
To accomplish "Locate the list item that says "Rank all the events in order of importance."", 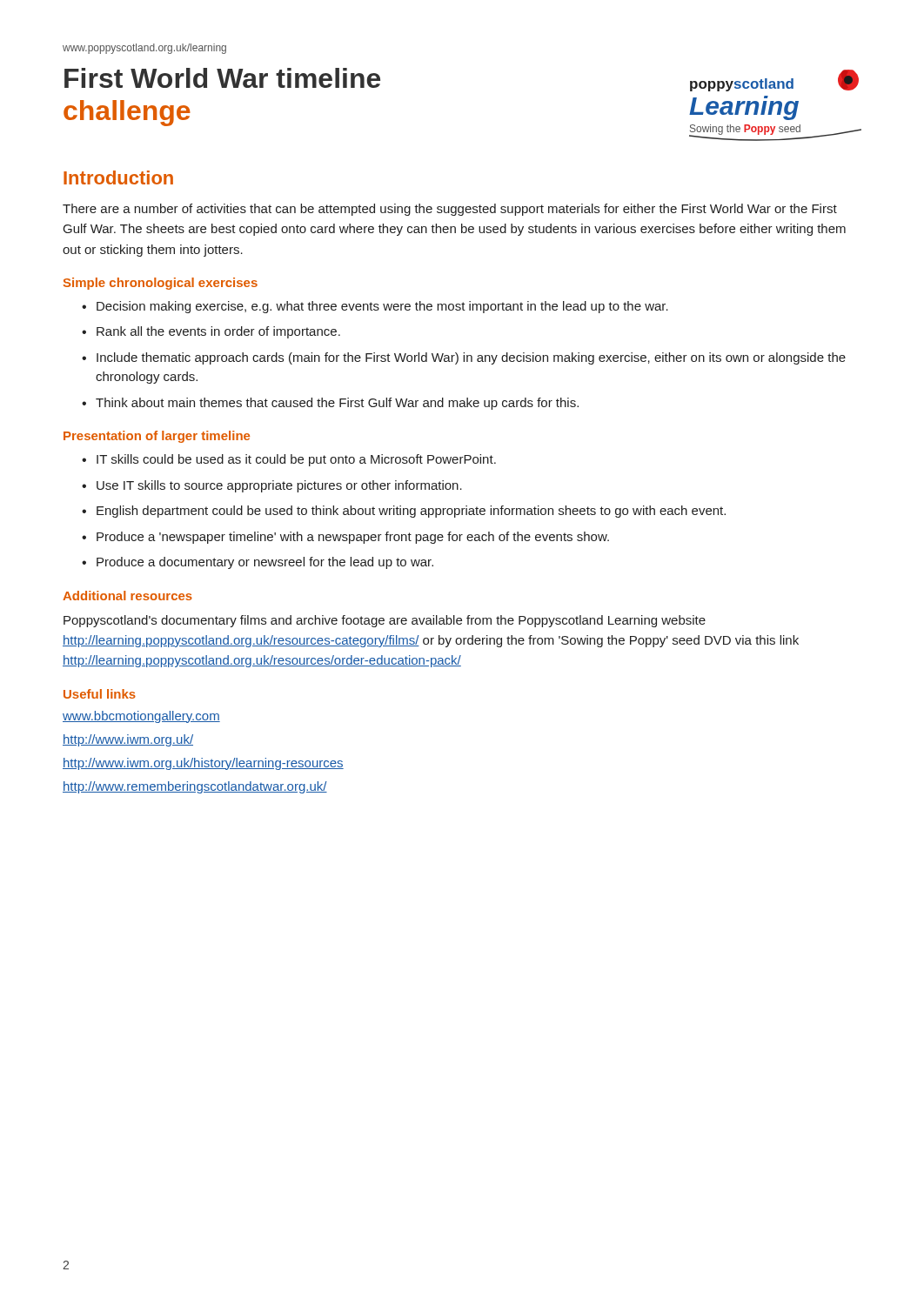I will pos(218,331).
